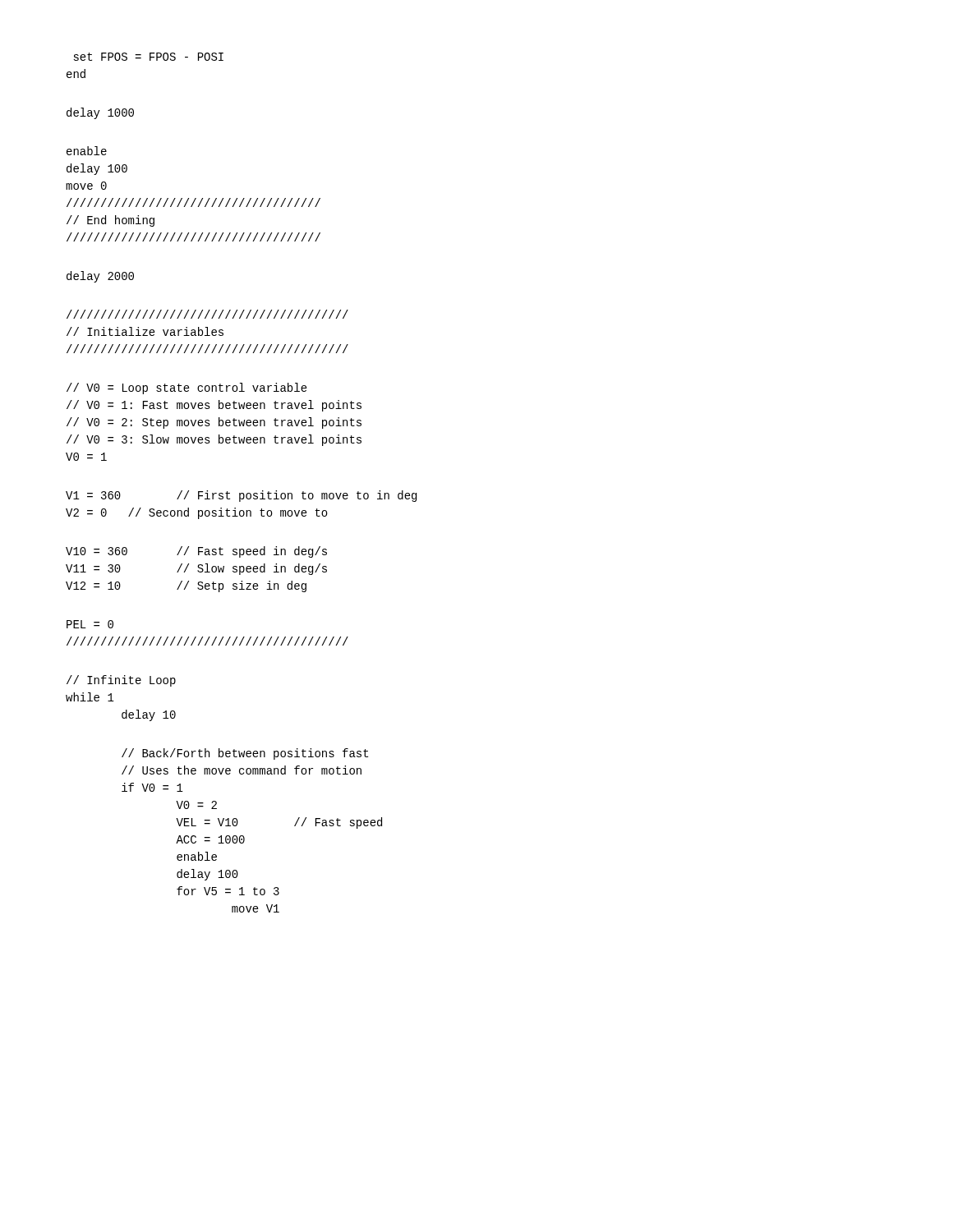
Task: Navigate to the passage starting "delay 2000"
Action: (100, 277)
